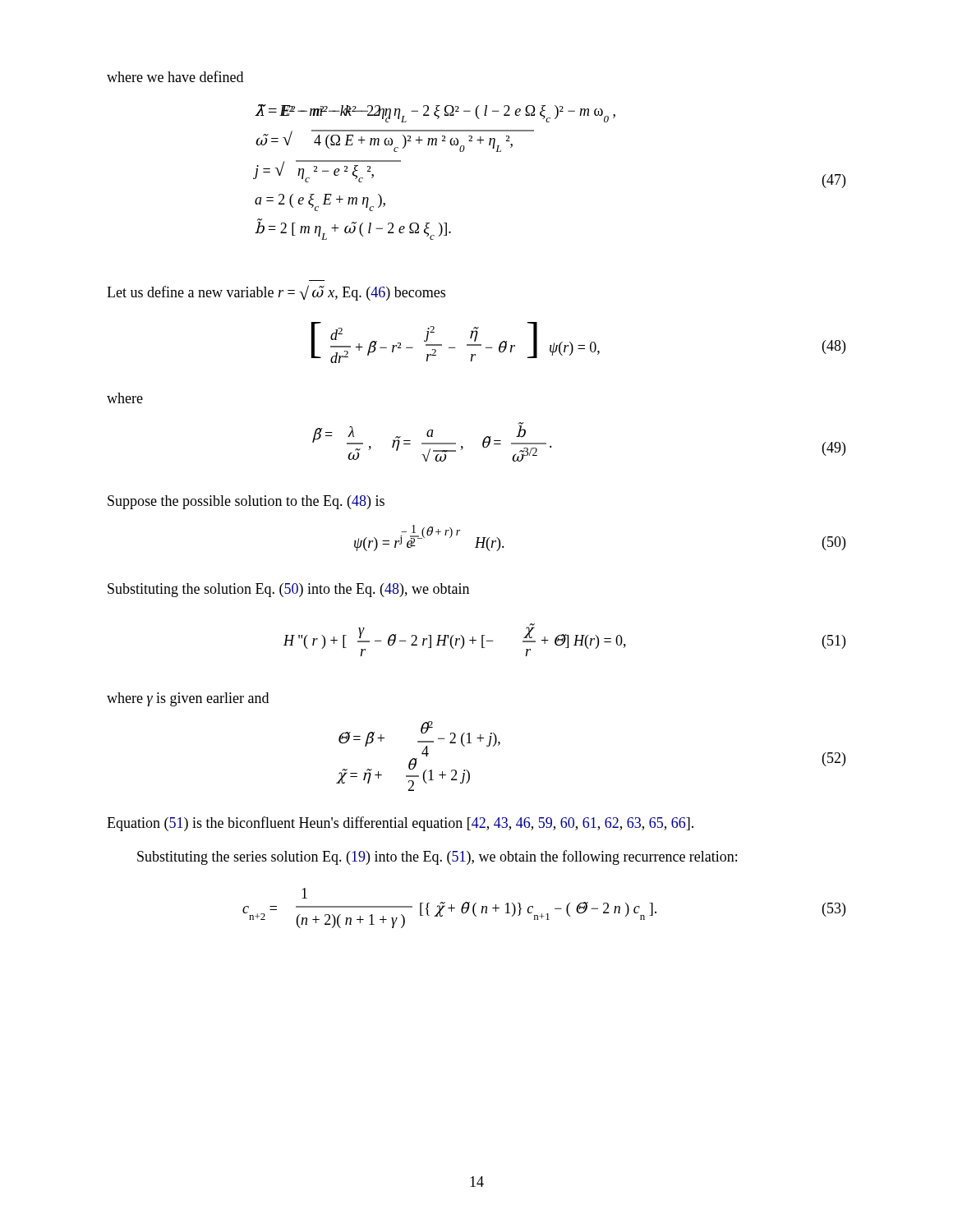This screenshot has width=953, height=1232.
Task: Click on the region starting "where we have defined"
Action: tap(175, 77)
